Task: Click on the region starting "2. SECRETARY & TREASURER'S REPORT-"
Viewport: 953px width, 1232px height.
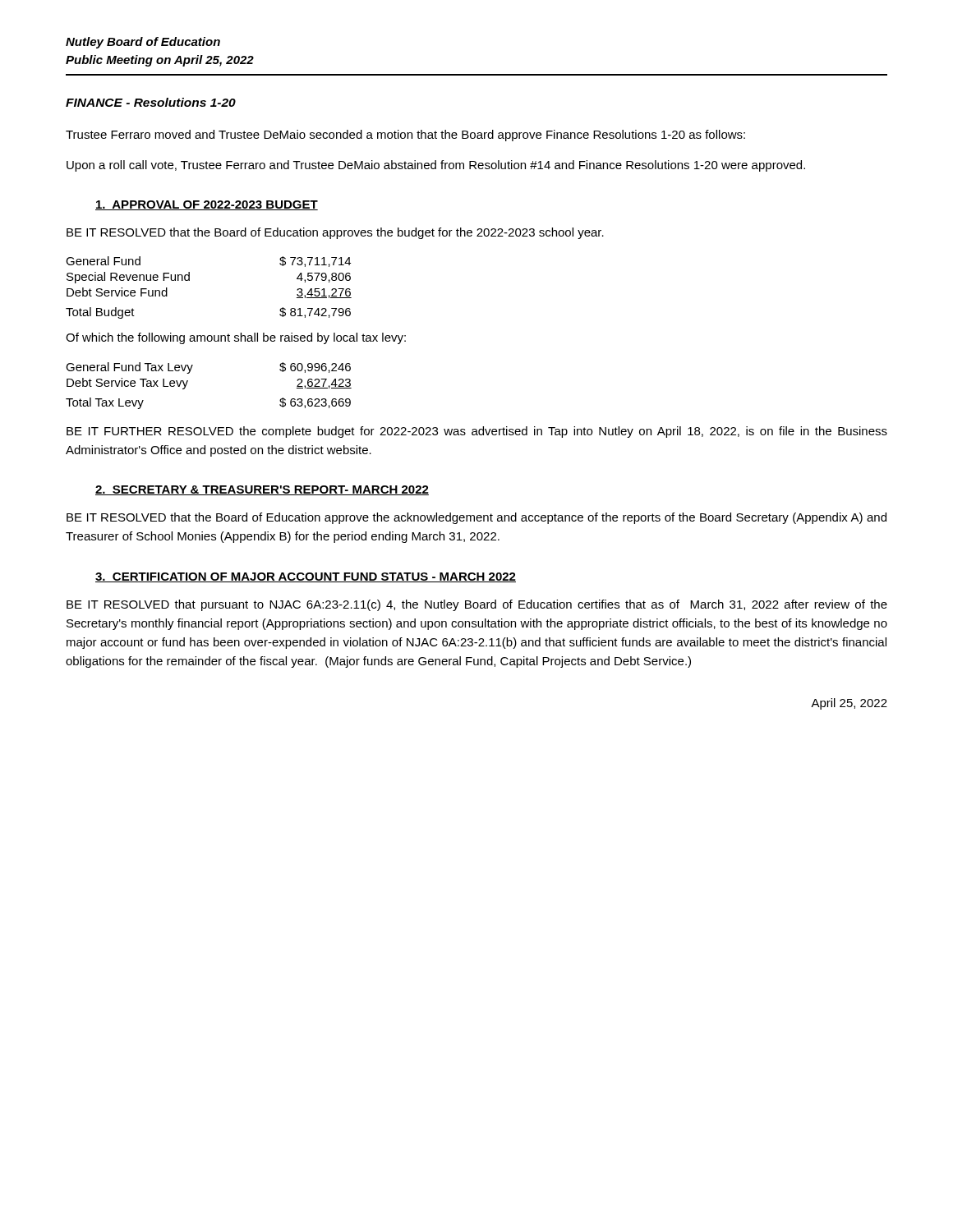Action: coord(262,489)
